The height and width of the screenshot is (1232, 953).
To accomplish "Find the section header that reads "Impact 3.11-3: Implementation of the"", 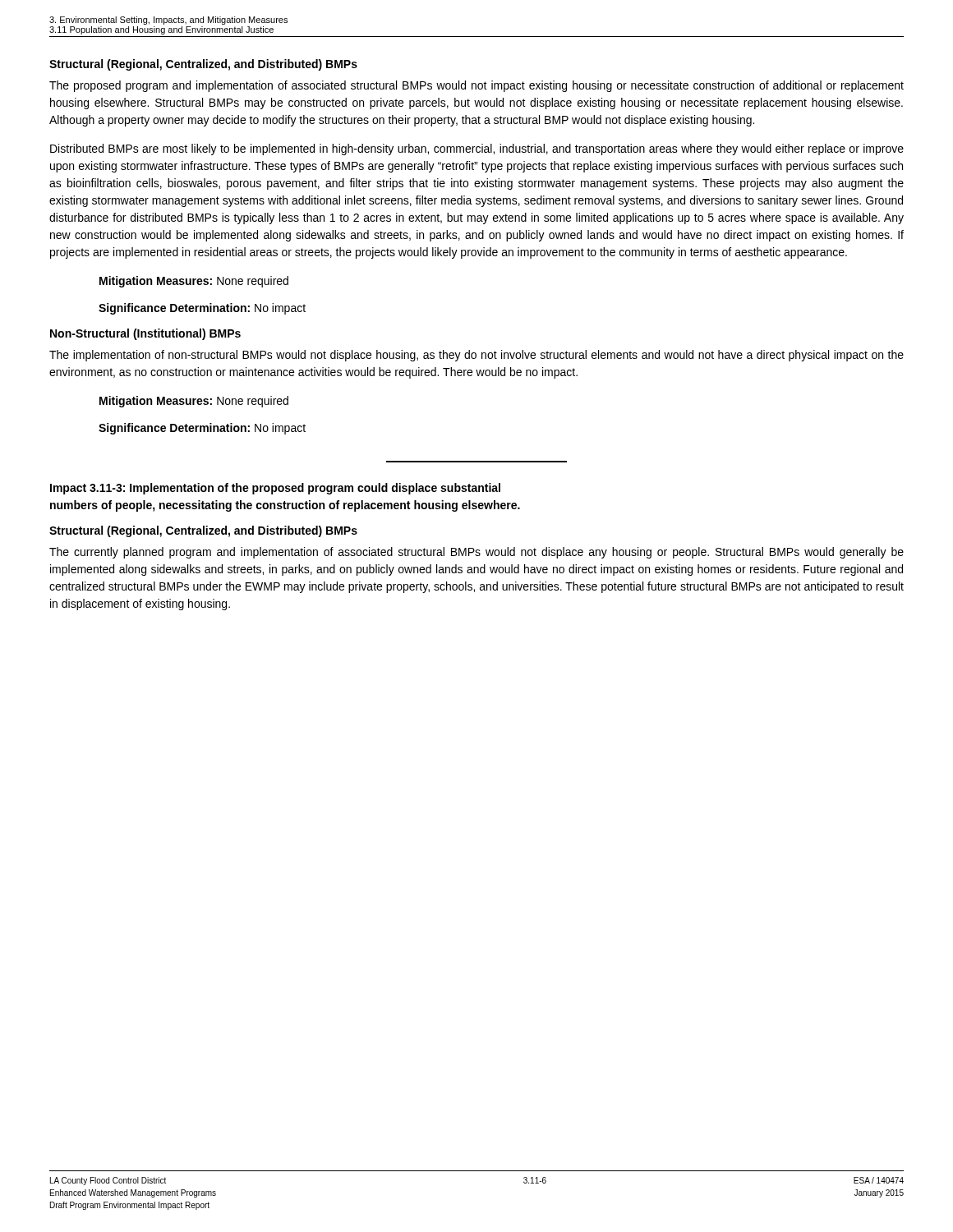I will [x=285, y=496].
